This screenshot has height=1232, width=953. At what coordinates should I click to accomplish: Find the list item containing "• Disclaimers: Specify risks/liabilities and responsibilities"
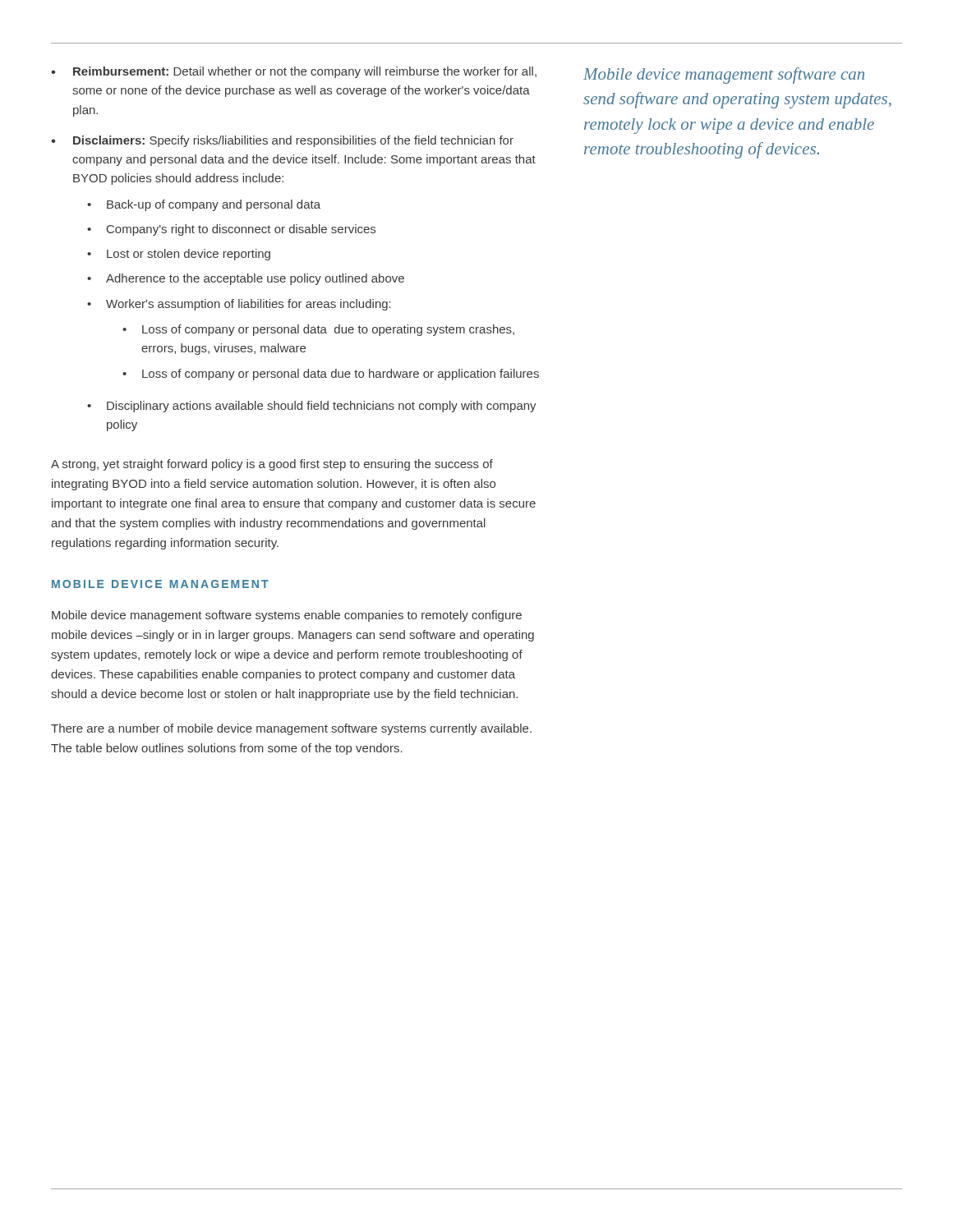click(x=295, y=285)
